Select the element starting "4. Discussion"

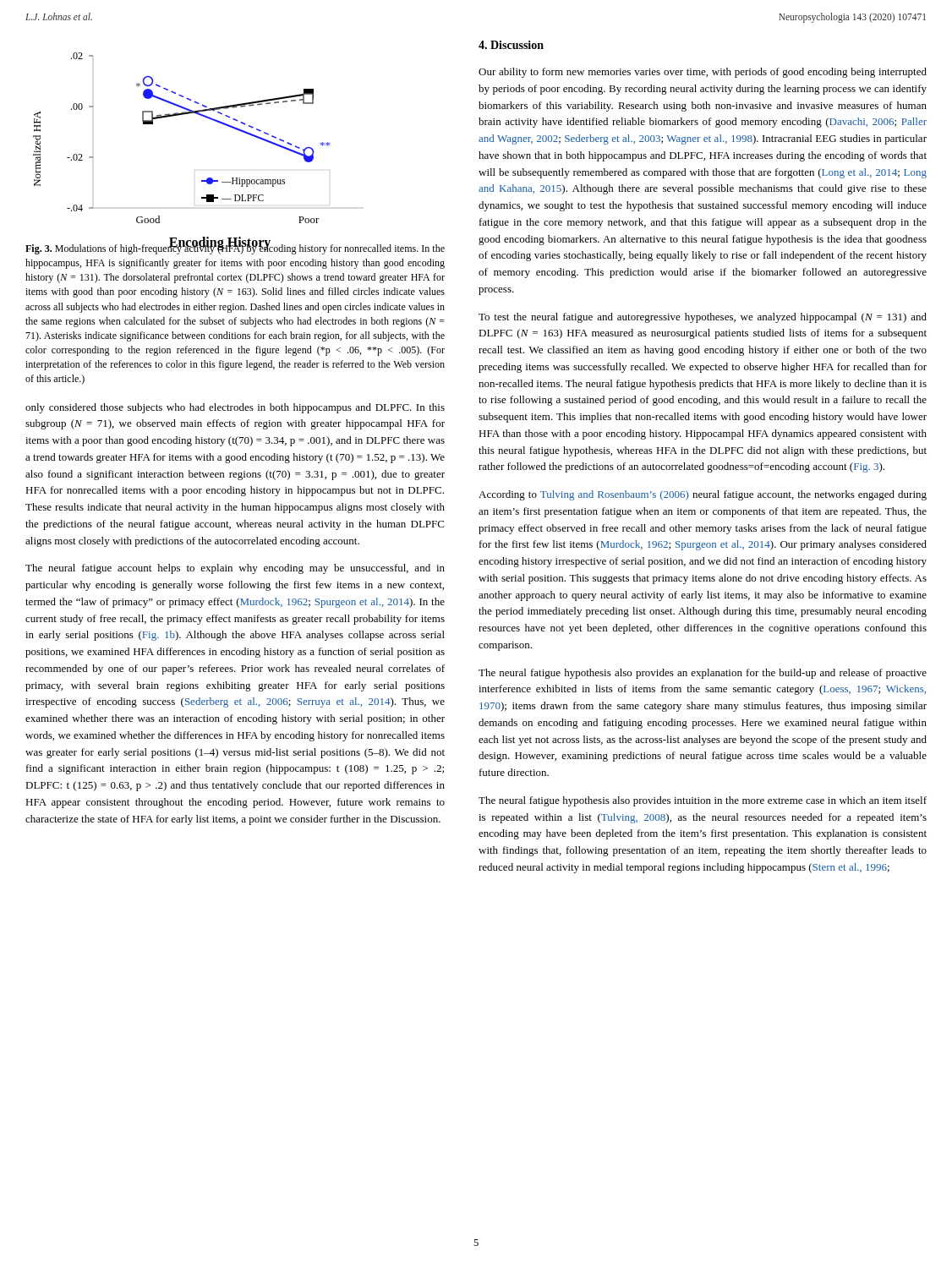tap(511, 45)
